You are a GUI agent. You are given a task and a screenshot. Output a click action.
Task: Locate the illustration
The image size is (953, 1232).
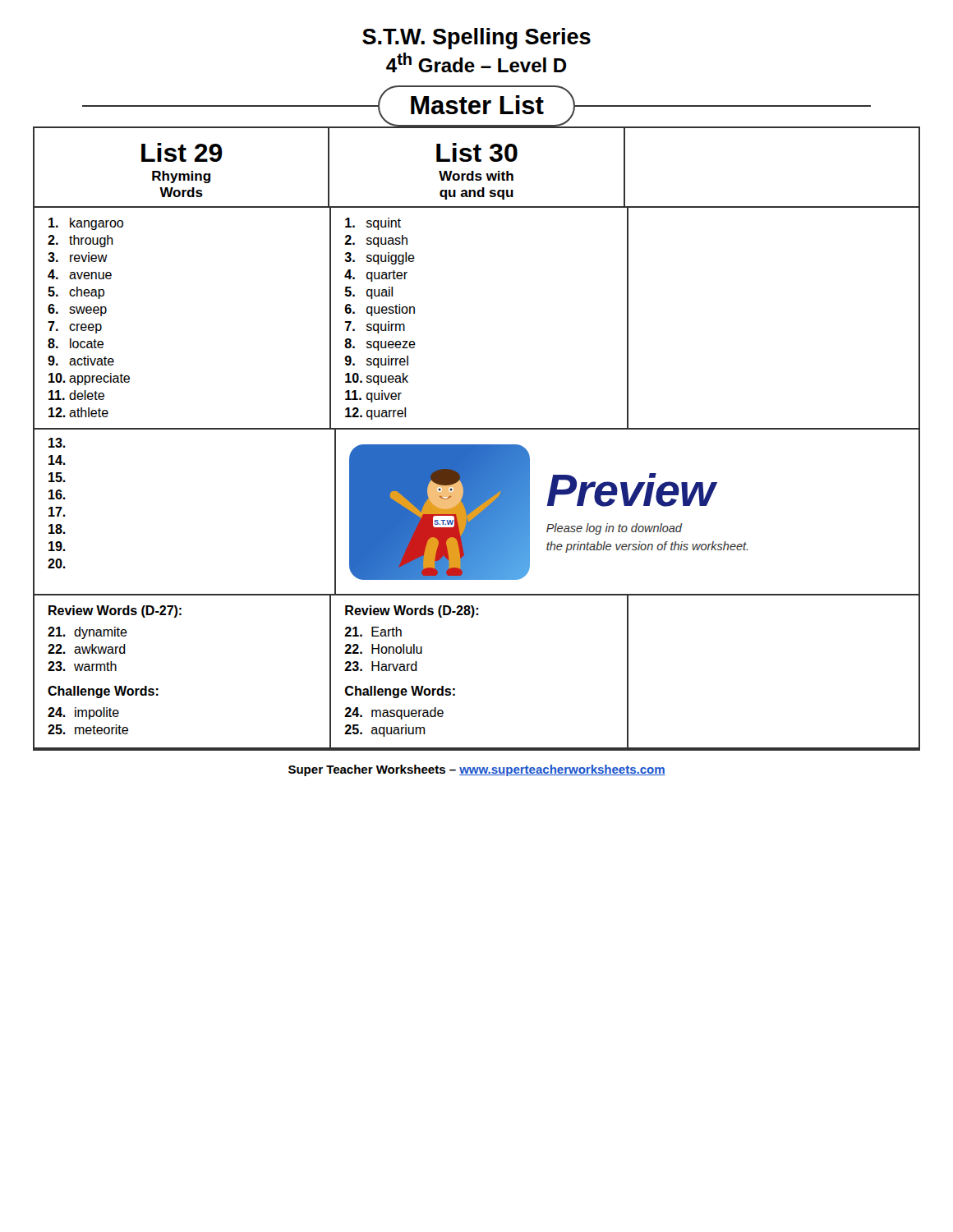(439, 512)
